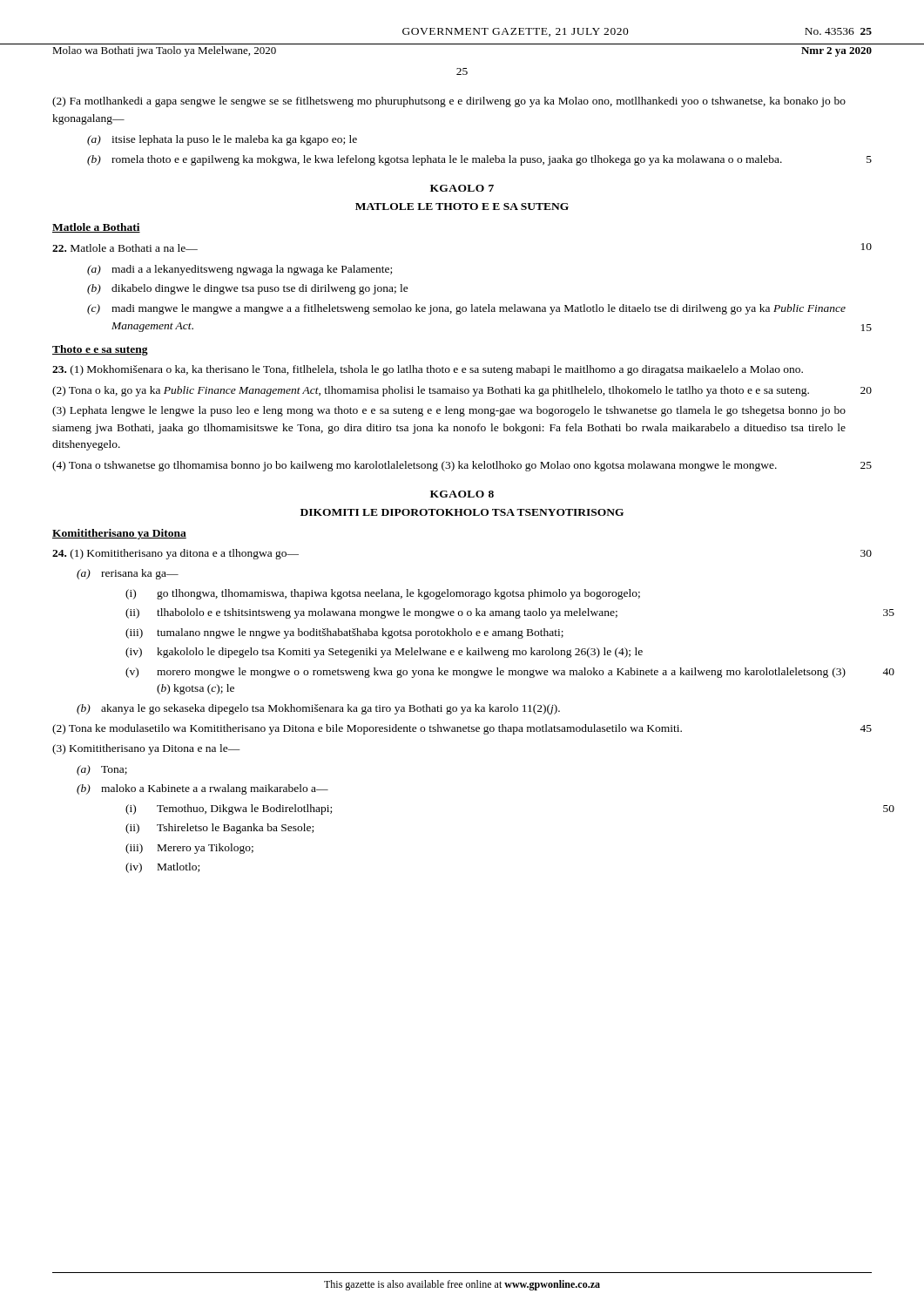Locate the region starting "(1) Mokhomišenara o ka, ka therisano le"
The width and height of the screenshot is (924, 1307).
coord(462,417)
